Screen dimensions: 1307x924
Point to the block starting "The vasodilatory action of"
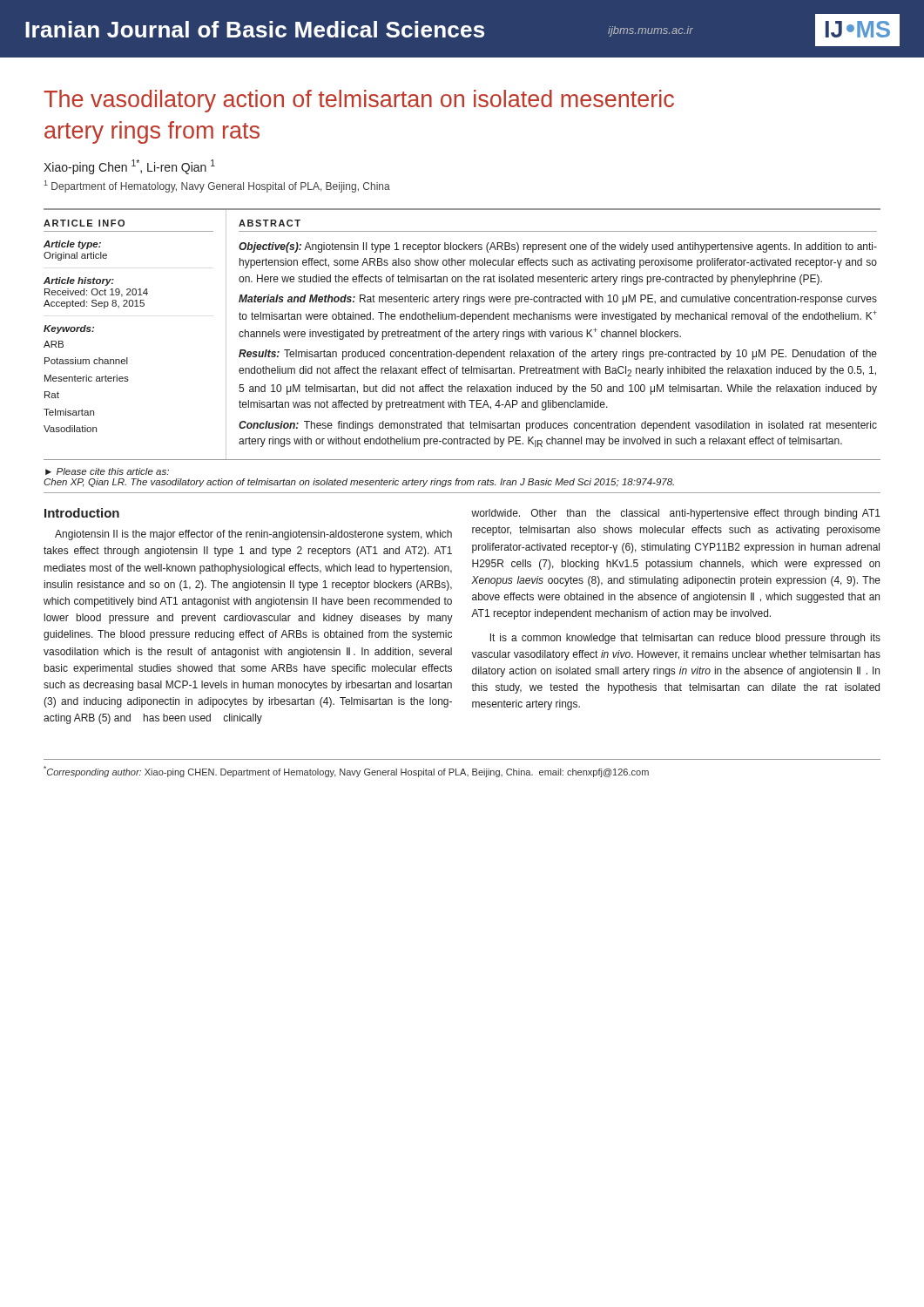[x=359, y=115]
